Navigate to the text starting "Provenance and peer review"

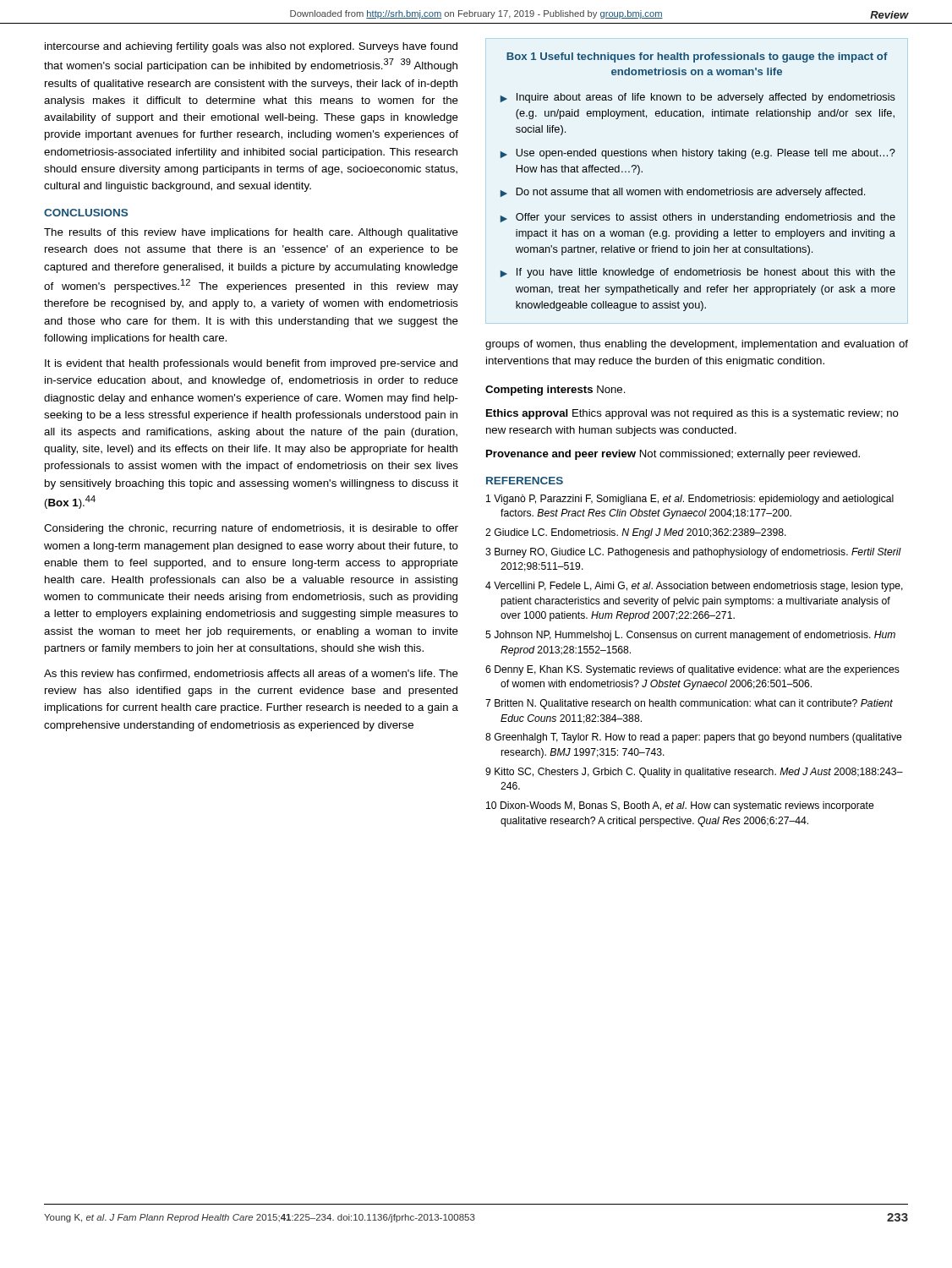tap(673, 453)
